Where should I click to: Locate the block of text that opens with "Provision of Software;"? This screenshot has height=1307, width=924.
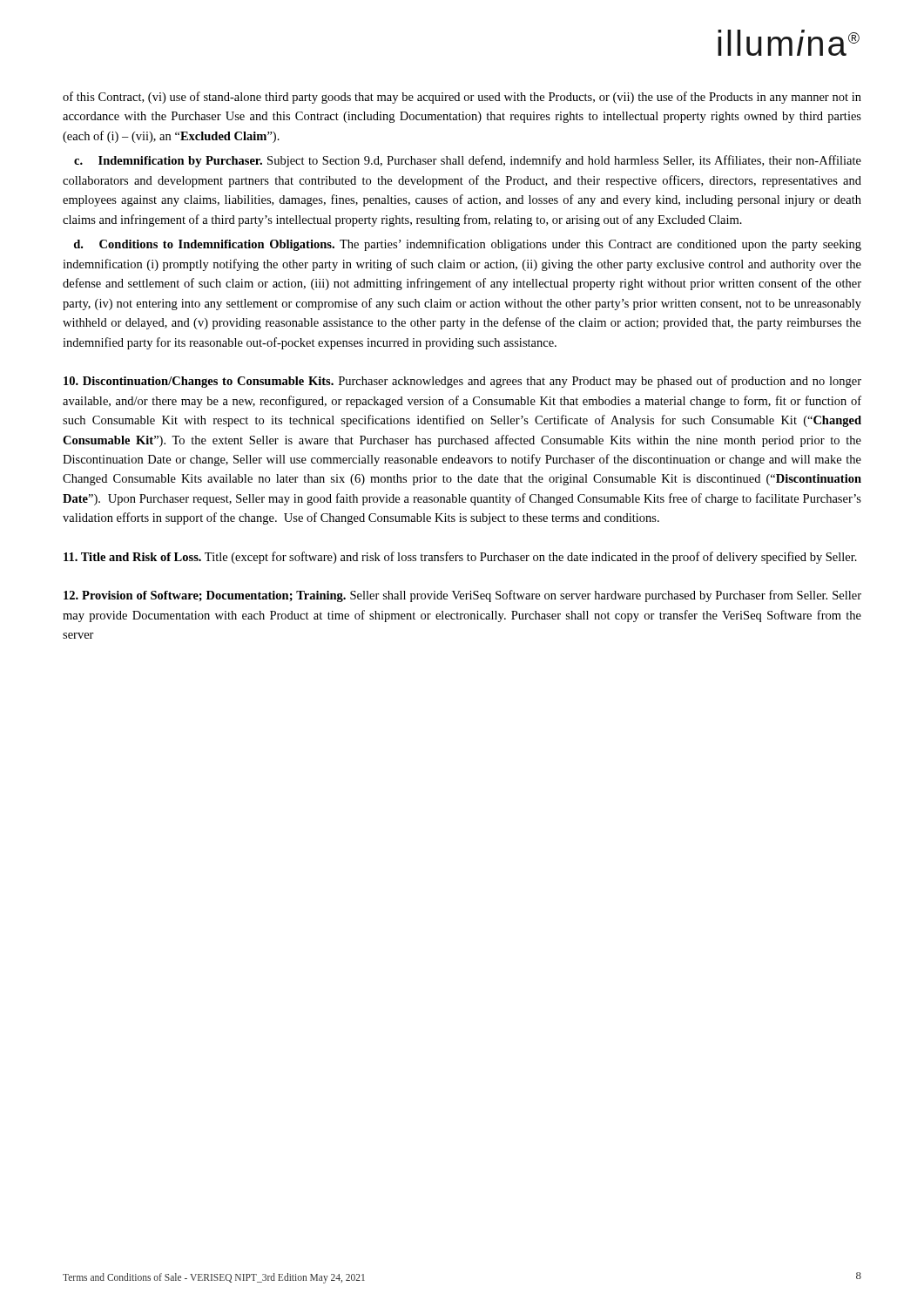coord(462,615)
